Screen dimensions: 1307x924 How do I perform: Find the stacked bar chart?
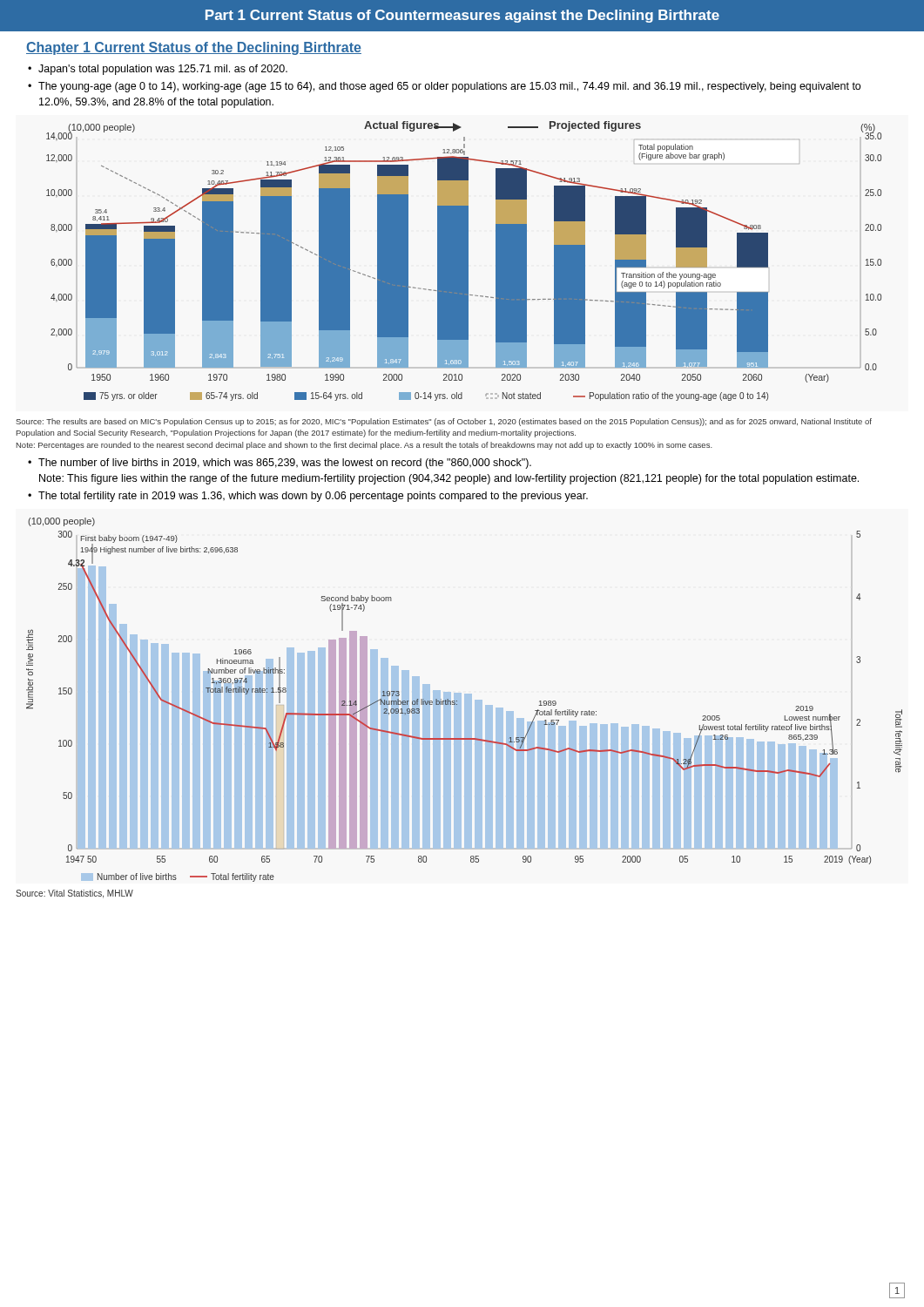click(462, 265)
